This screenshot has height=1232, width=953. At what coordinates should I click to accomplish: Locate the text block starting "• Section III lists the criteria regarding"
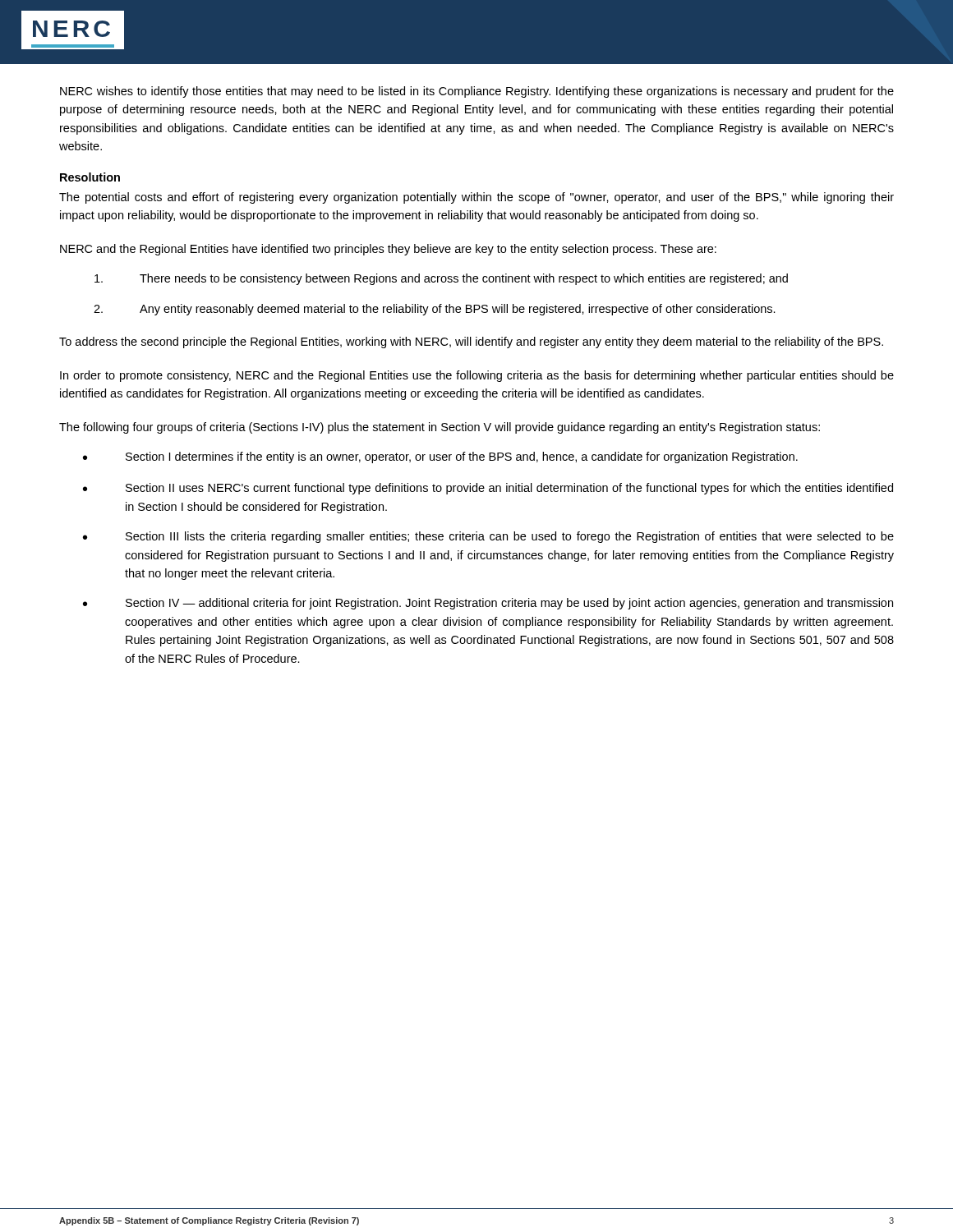pos(476,555)
